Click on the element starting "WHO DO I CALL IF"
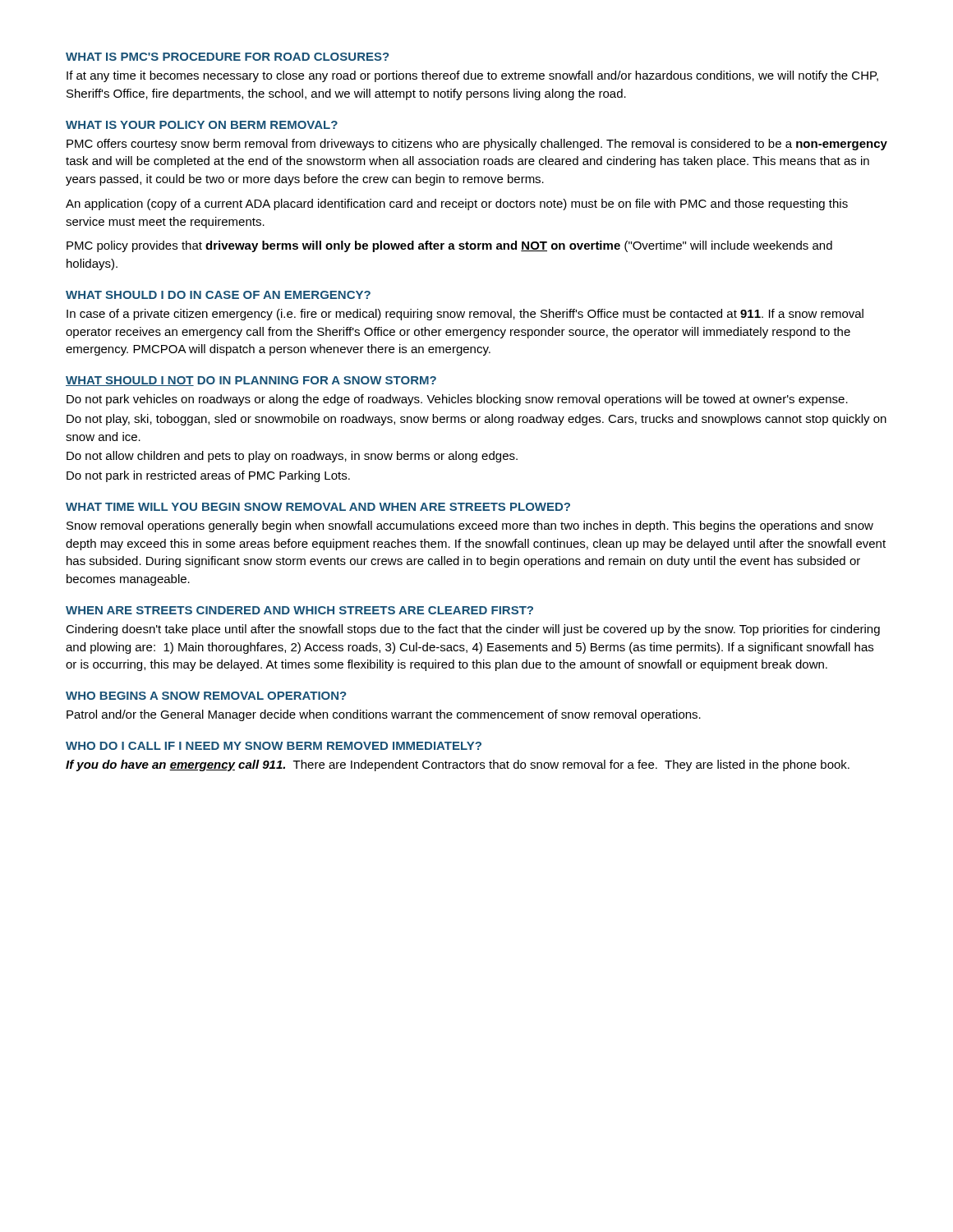Image resolution: width=953 pixels, height=1232 pixels. click(x=274, y=745)
